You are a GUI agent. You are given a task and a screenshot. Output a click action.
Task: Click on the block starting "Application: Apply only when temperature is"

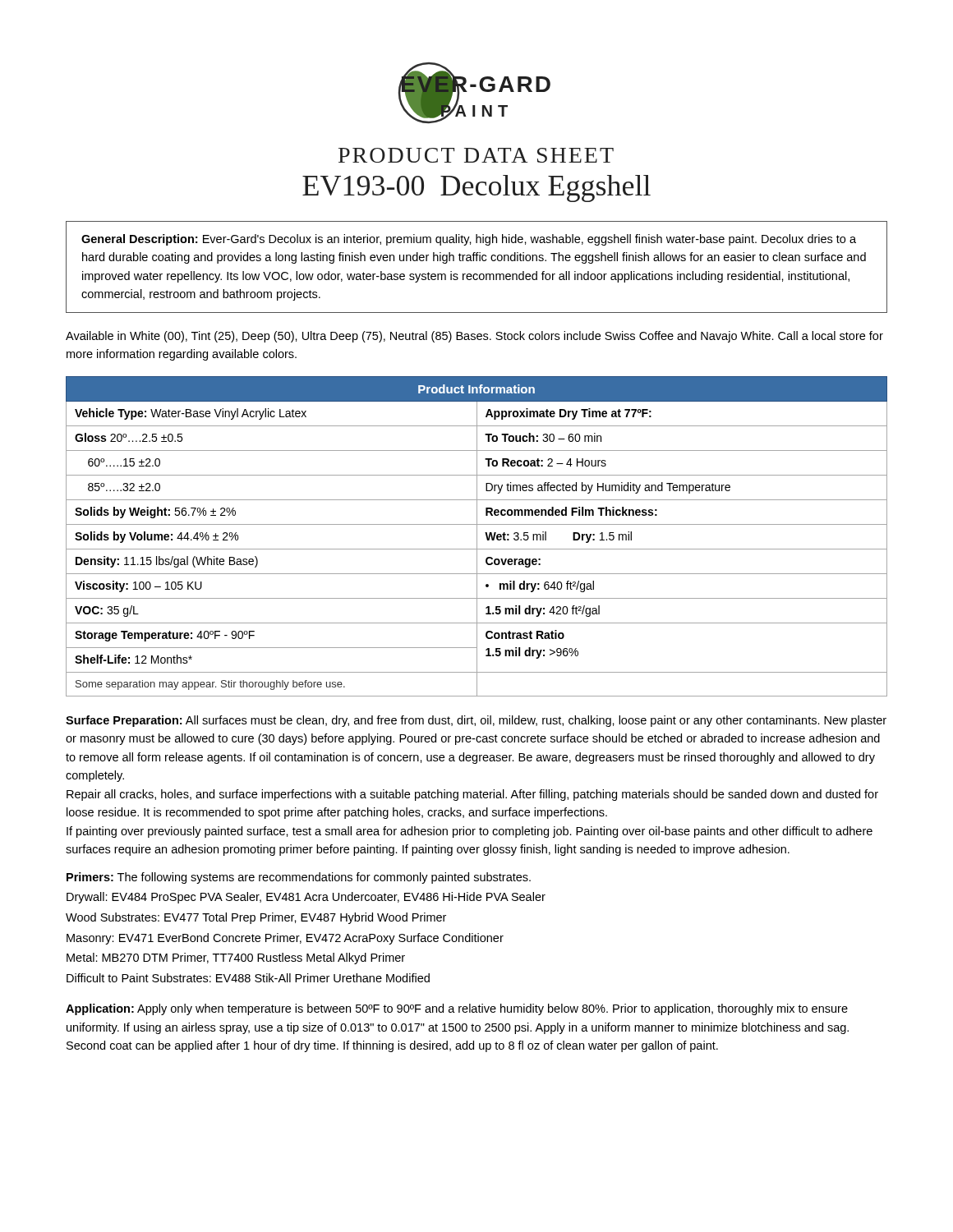[458, 1027]
